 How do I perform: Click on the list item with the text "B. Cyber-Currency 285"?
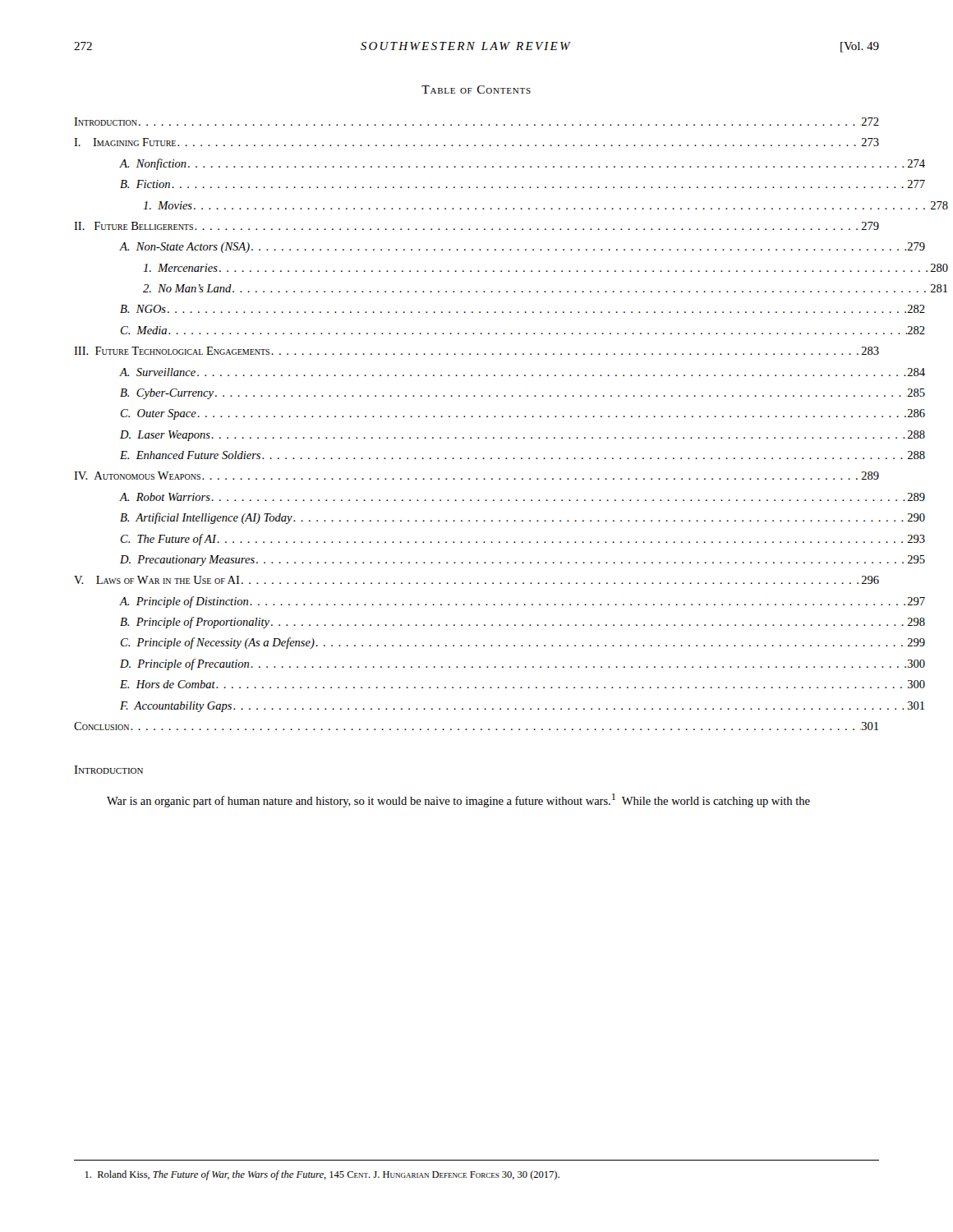tap(476, 393)
